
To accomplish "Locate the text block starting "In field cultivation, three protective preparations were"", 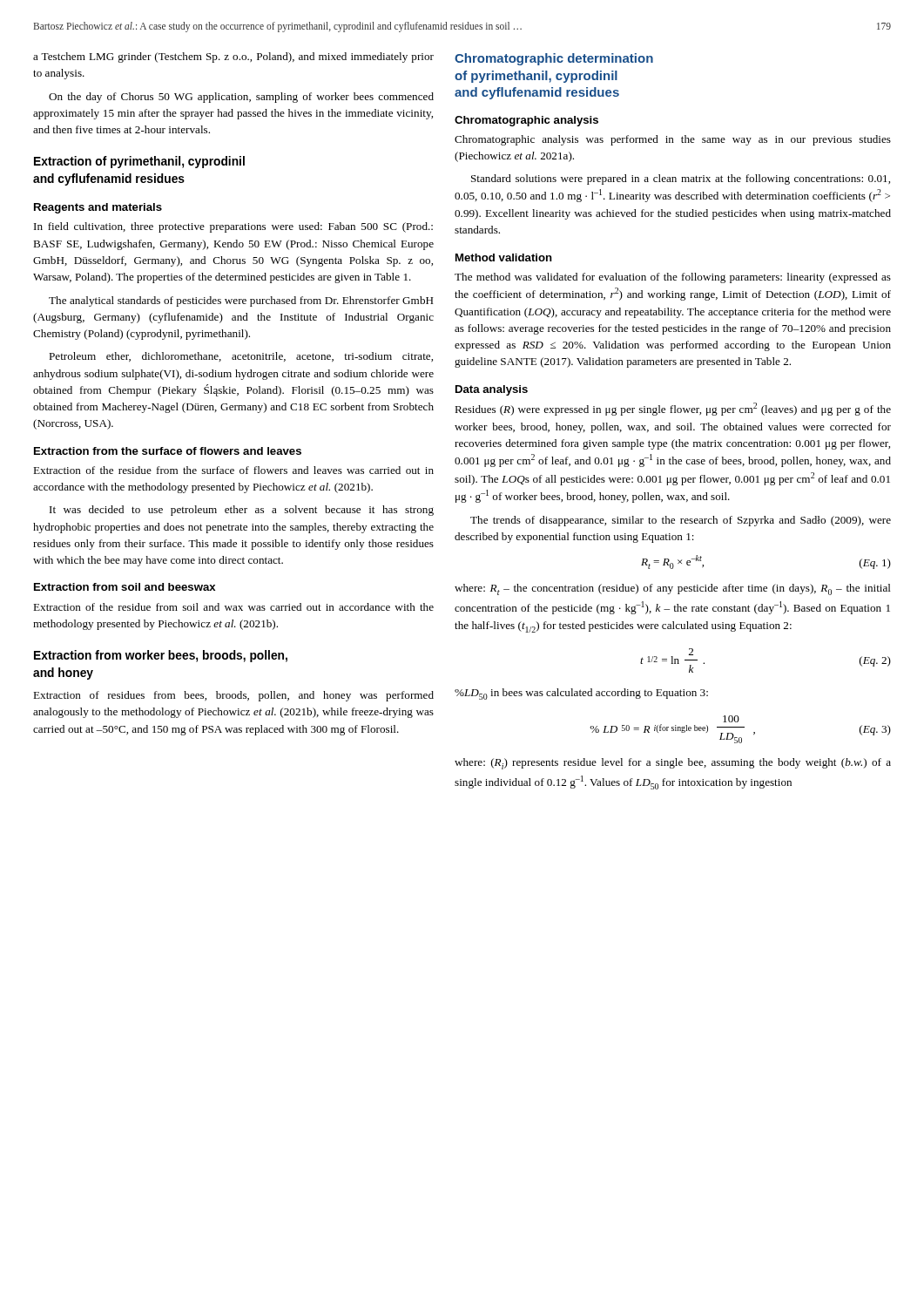I will (233, 325).
